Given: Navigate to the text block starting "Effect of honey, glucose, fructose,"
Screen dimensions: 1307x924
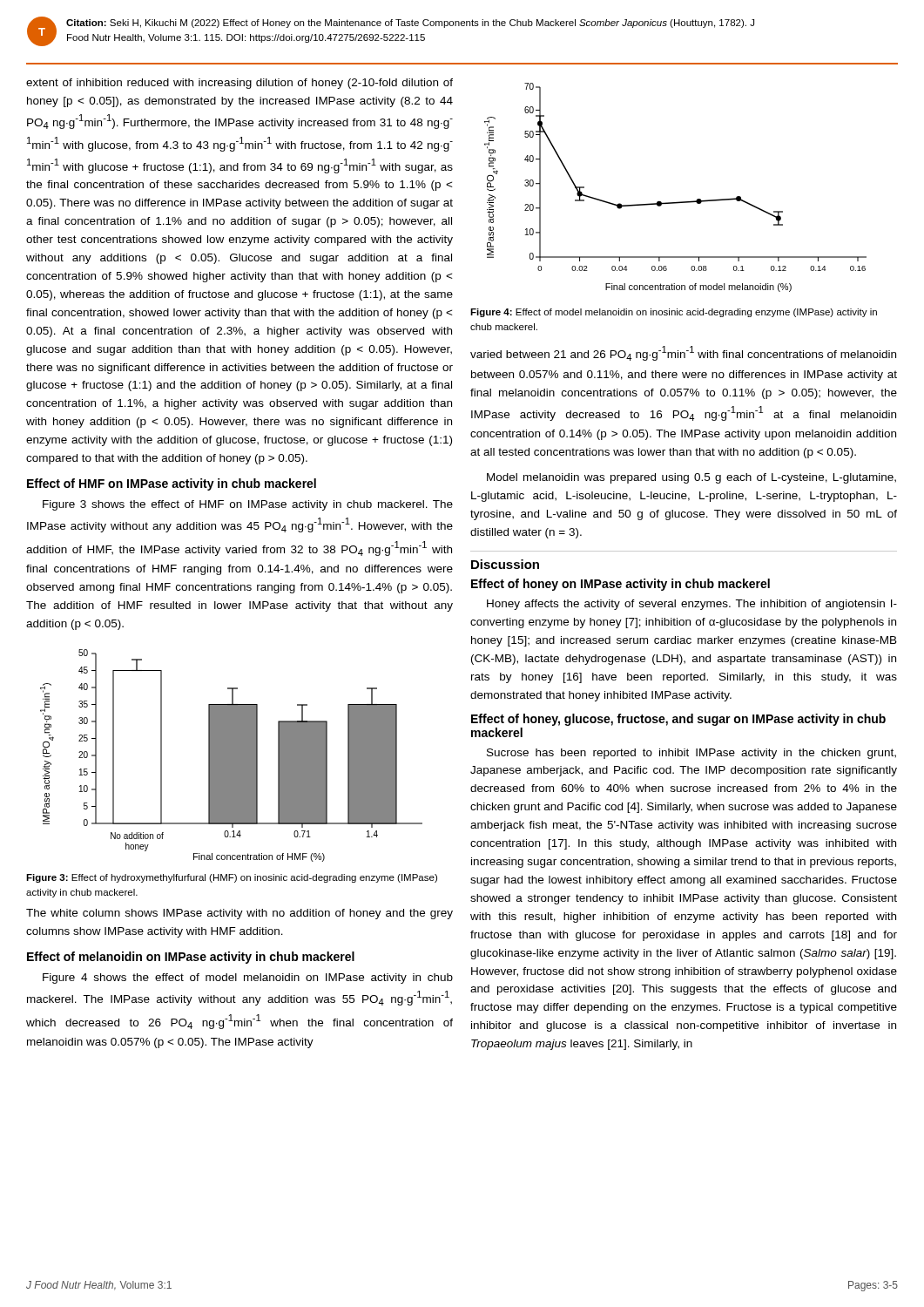Looking at the screenshot, I should click(x=678, y=725).
